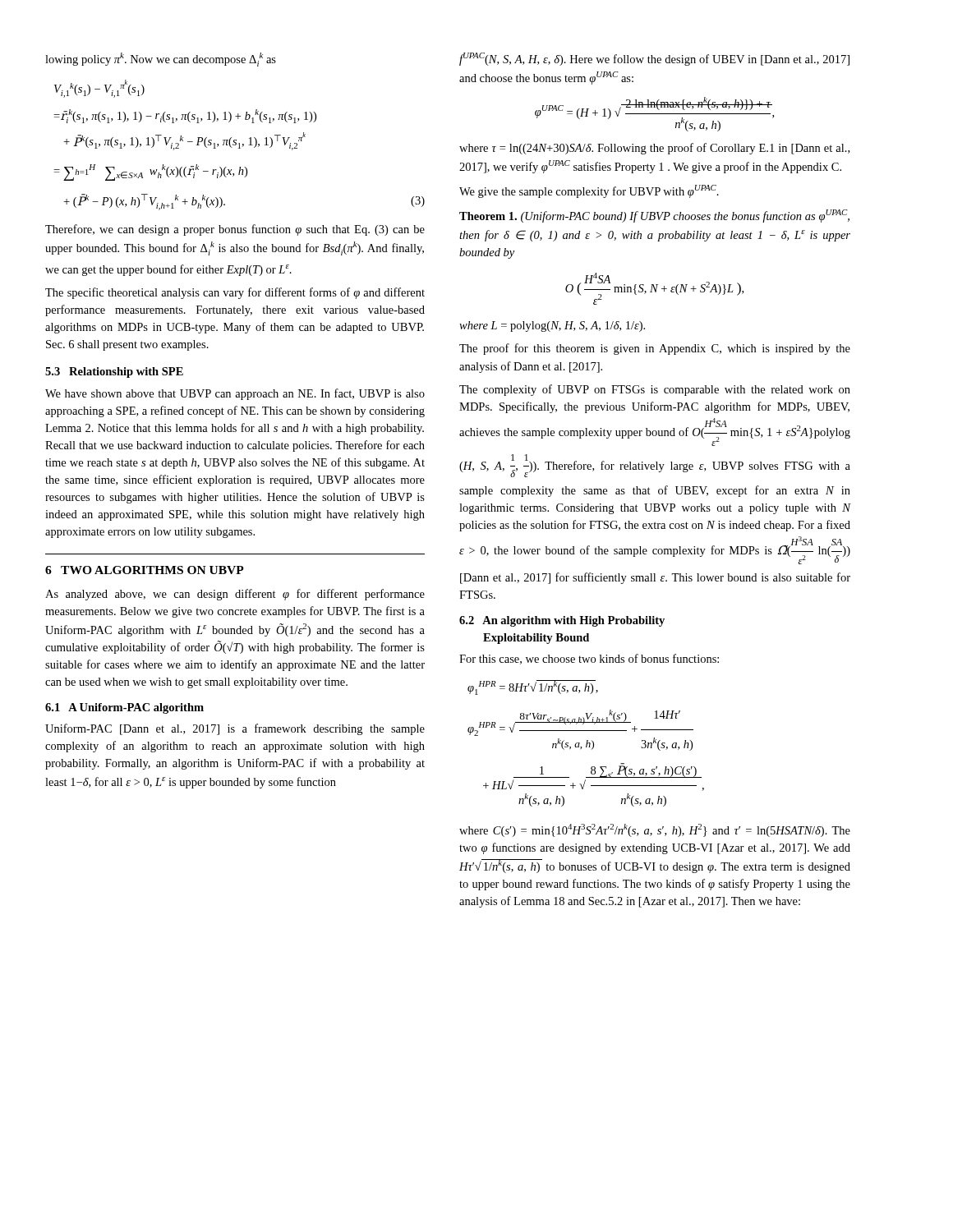This screenshot has width=953, height=1232.
Task: Locate the text "6 TWO ALGORITHMS ON UBVP"
Action: click(235, 566)
